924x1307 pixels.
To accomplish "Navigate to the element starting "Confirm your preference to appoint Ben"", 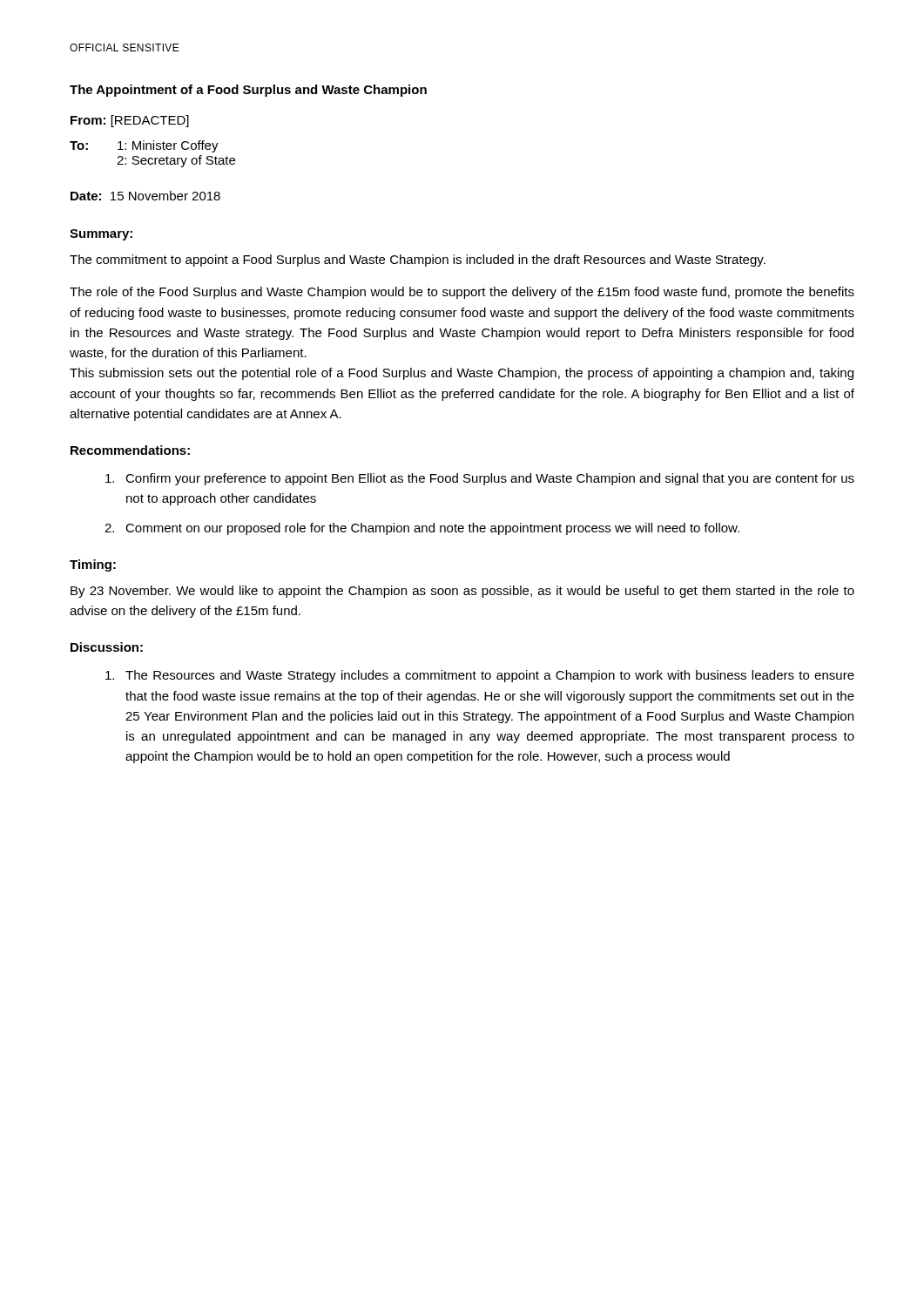I will click(x=479, y=488).
